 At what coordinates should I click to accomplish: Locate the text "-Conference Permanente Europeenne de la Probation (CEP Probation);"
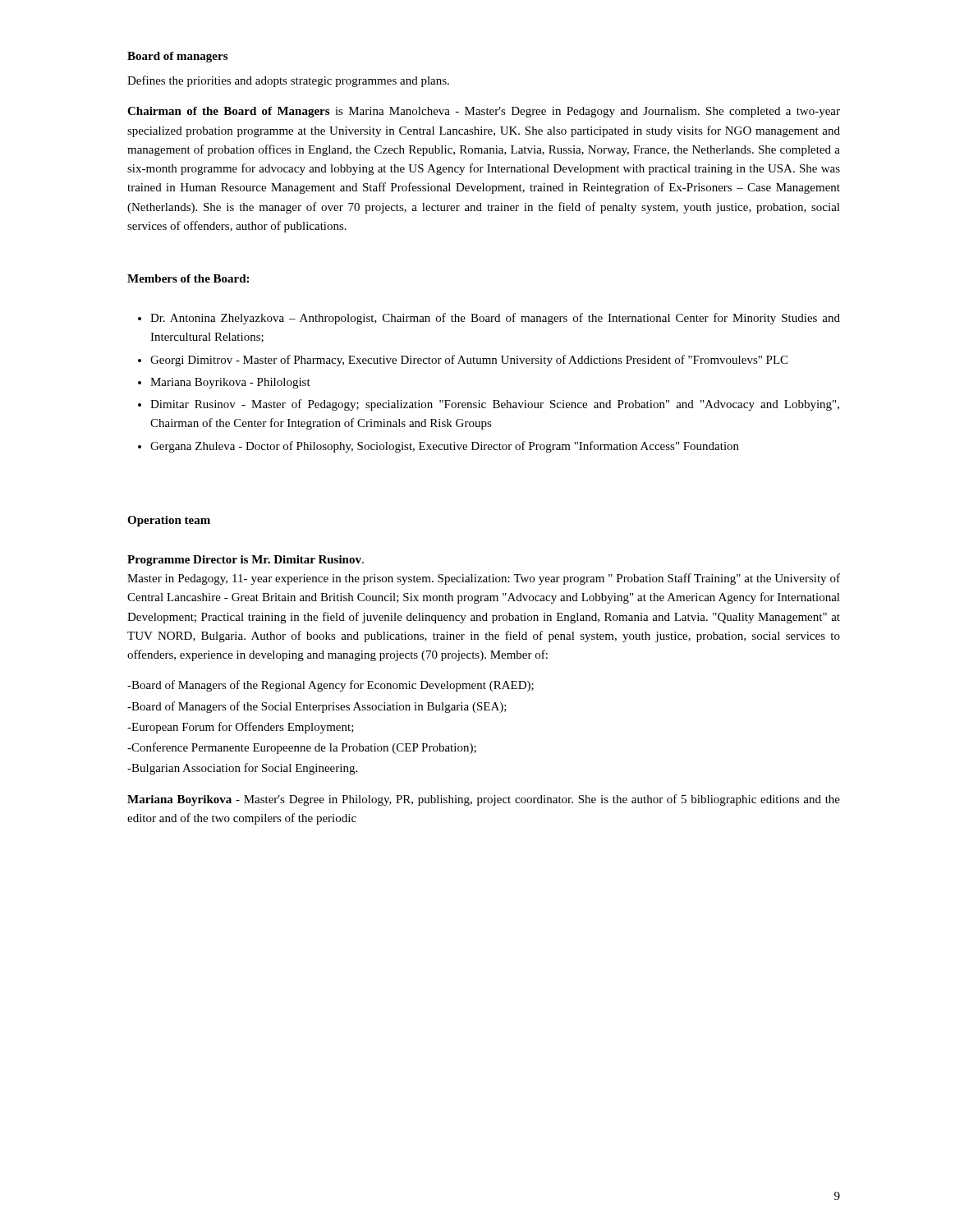[x=302, y=747]
